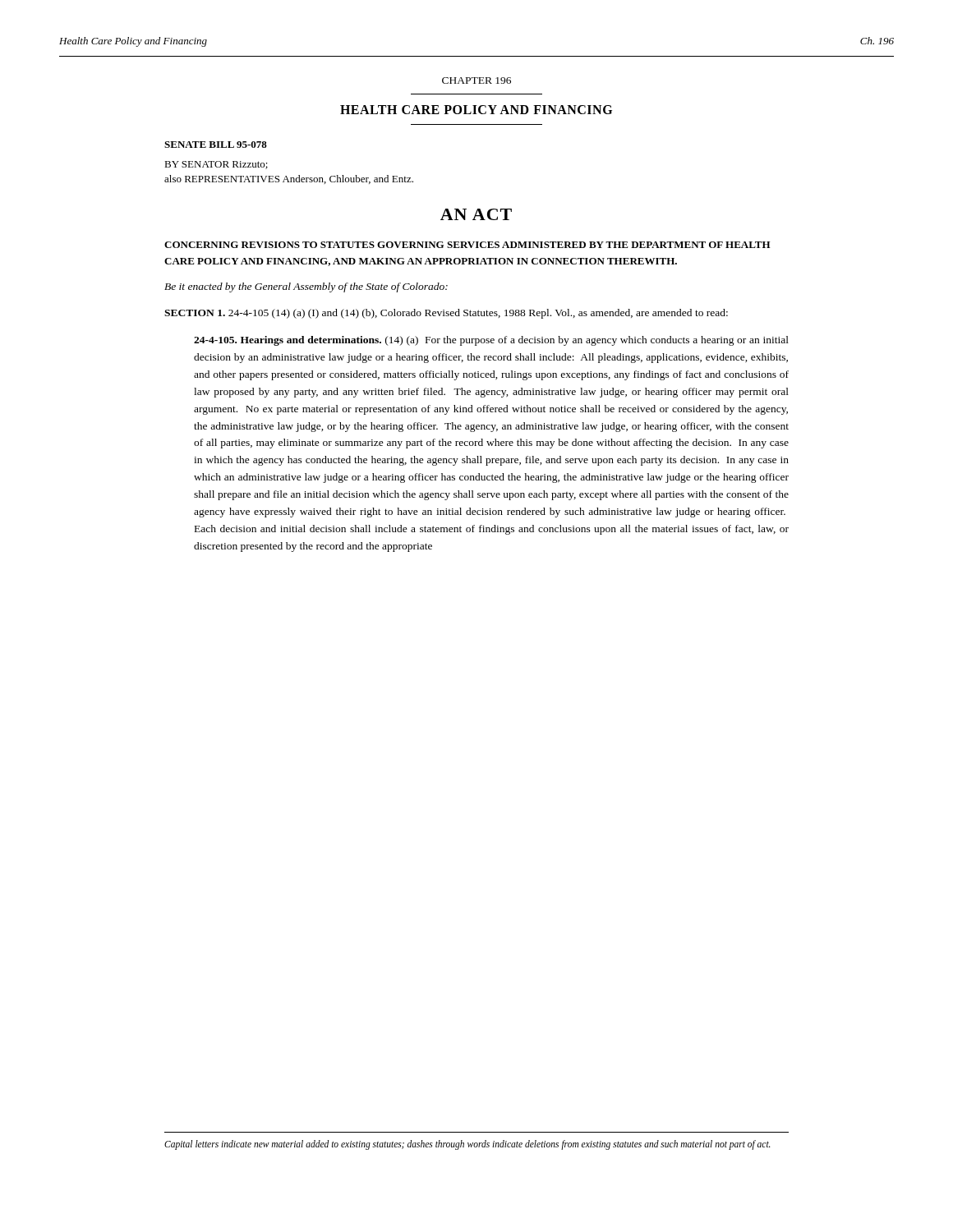Click the passage that begins "CONCERNING REVISIONS TO"
Viewport: 953px width, 1232px height.
coord(467,252)
